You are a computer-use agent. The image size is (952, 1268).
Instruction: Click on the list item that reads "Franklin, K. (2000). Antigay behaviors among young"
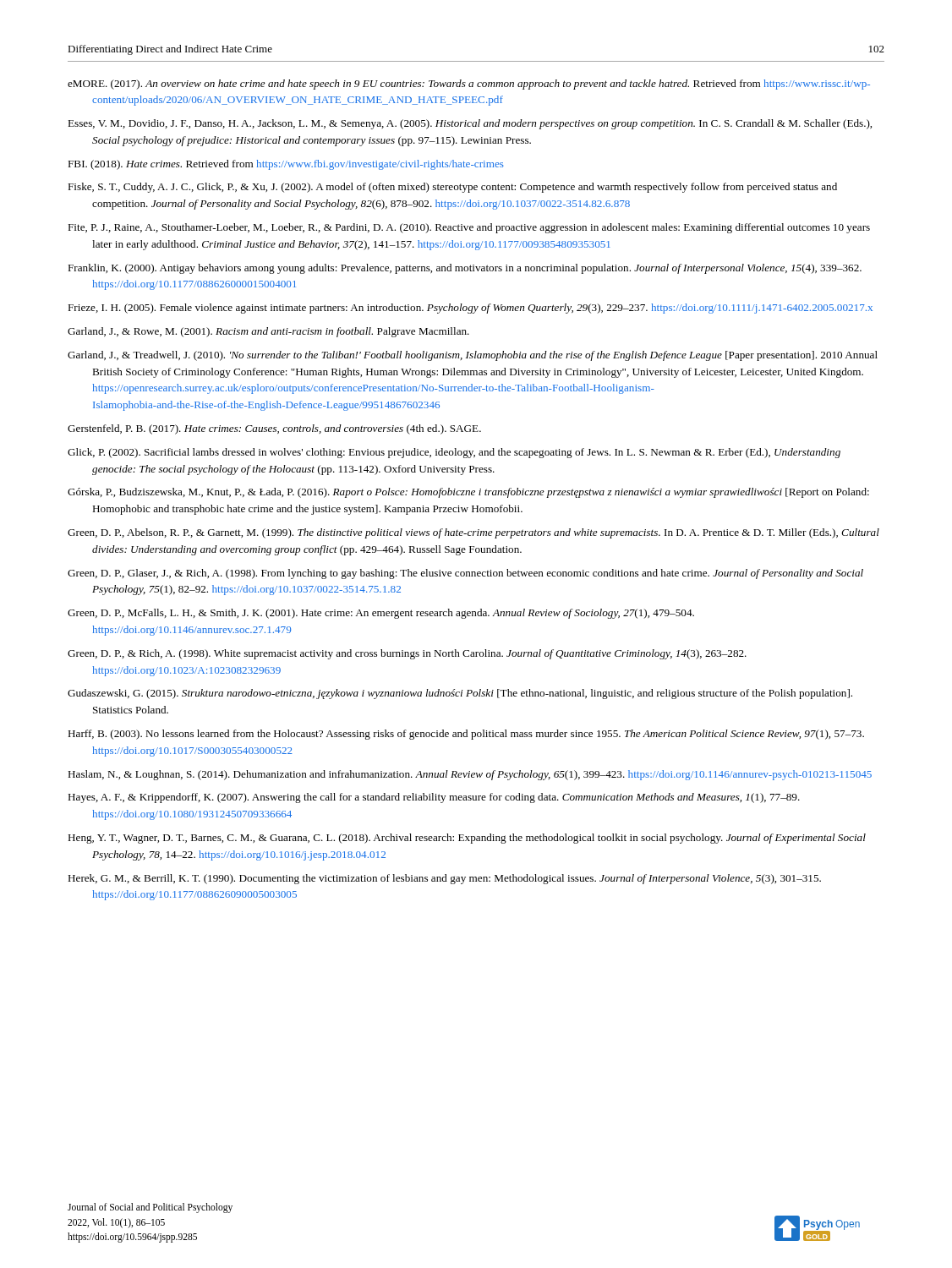[465, 276]
